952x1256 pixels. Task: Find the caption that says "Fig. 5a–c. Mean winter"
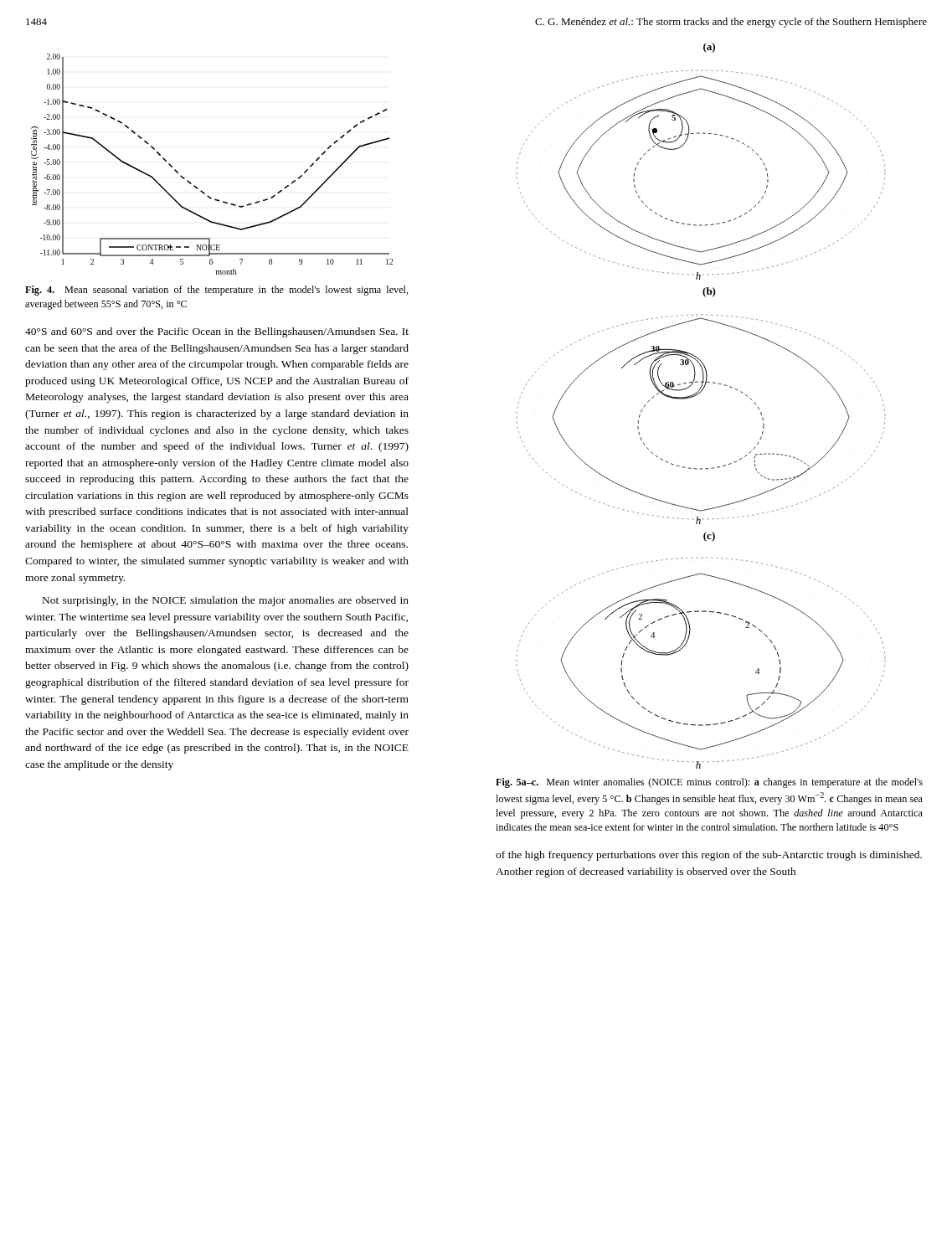click(709, 805)
